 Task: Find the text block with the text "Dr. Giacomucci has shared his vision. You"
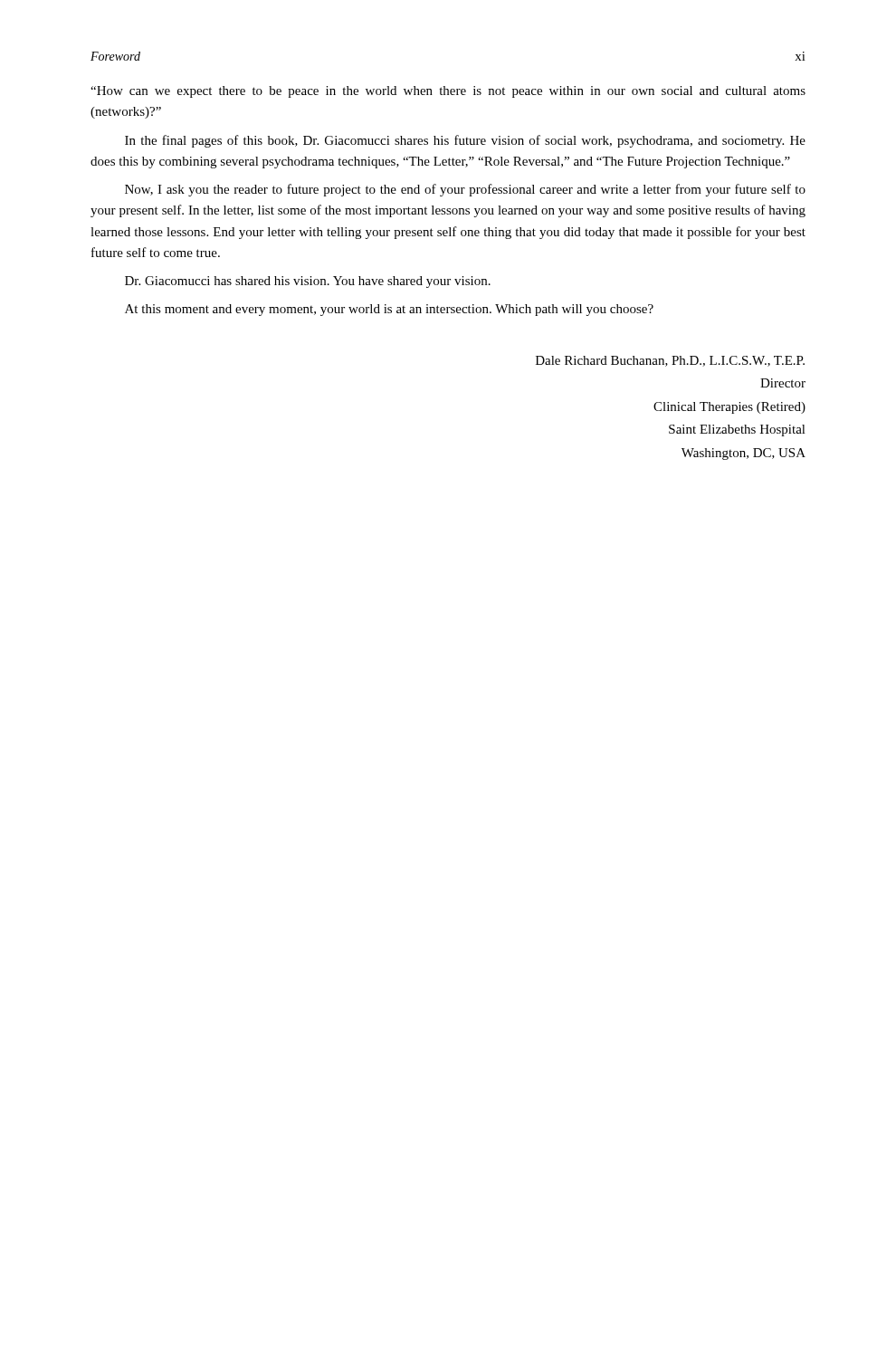tap(308, 281)
